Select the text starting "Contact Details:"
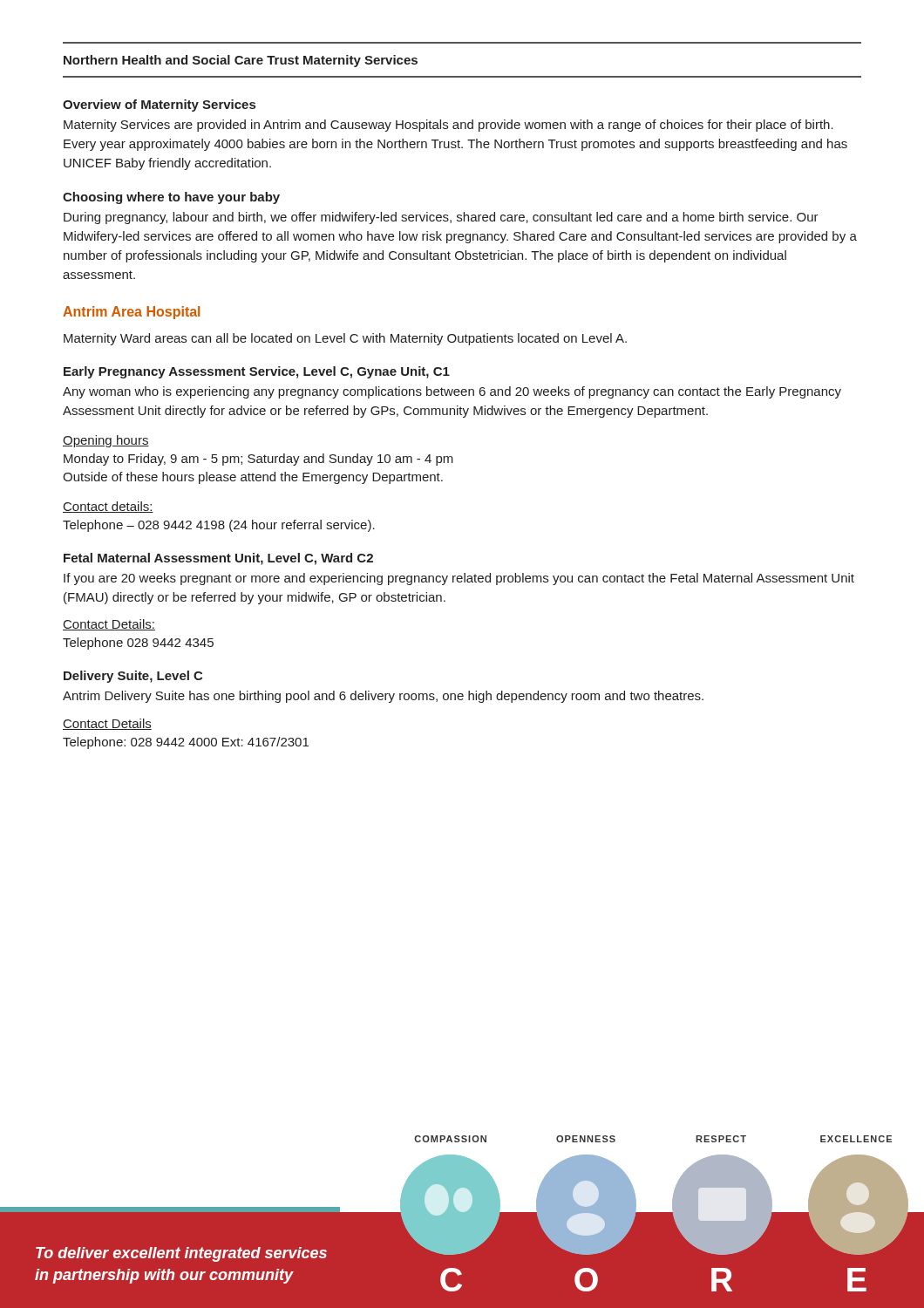The width and height of the screenshot is (924, 1308). (x=109, y=624)
